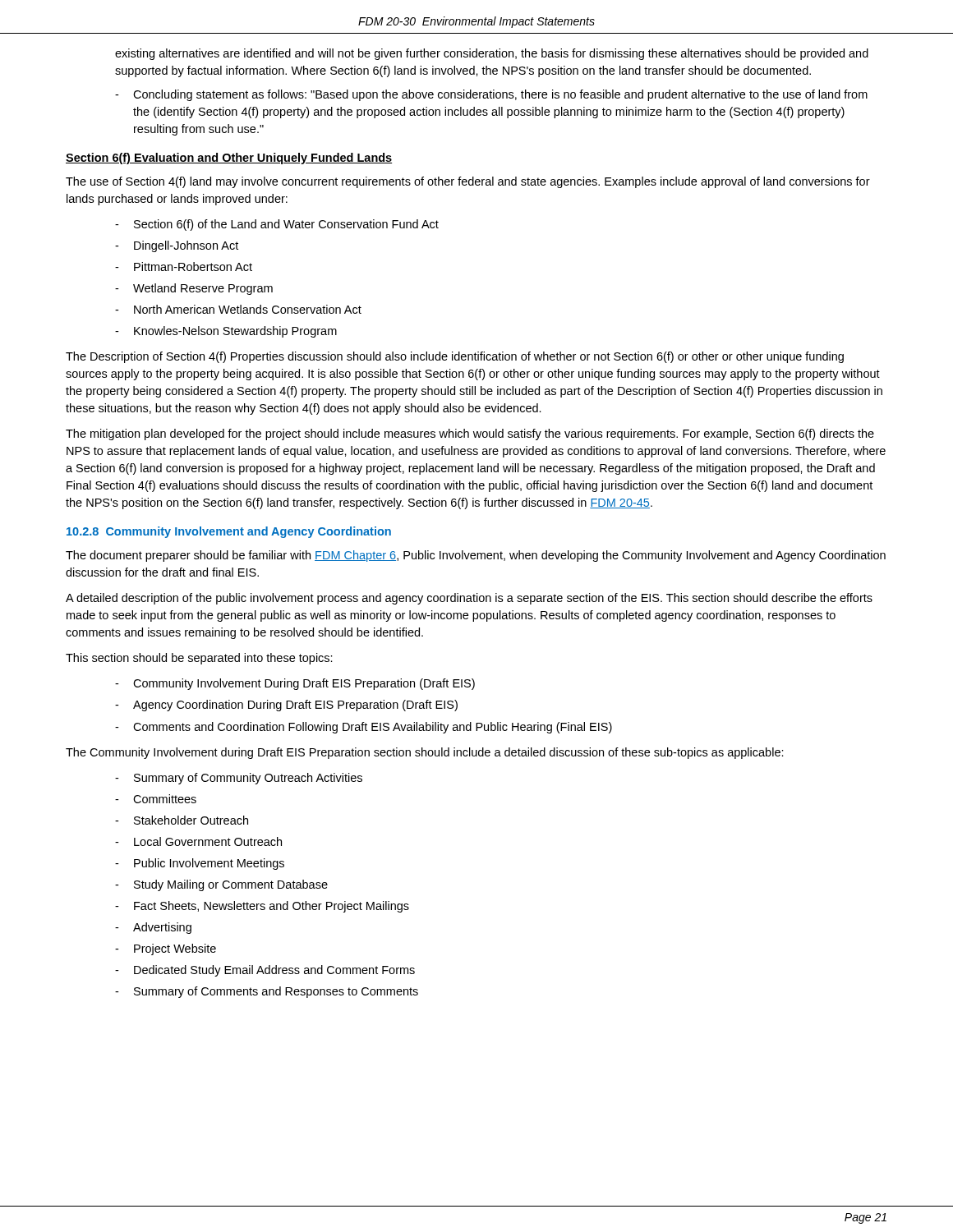953x1232 pixels.
Task: Click on the block starting "- Fact Sheets, Newsletters and Other"
Action: click(x=262, y=907)
